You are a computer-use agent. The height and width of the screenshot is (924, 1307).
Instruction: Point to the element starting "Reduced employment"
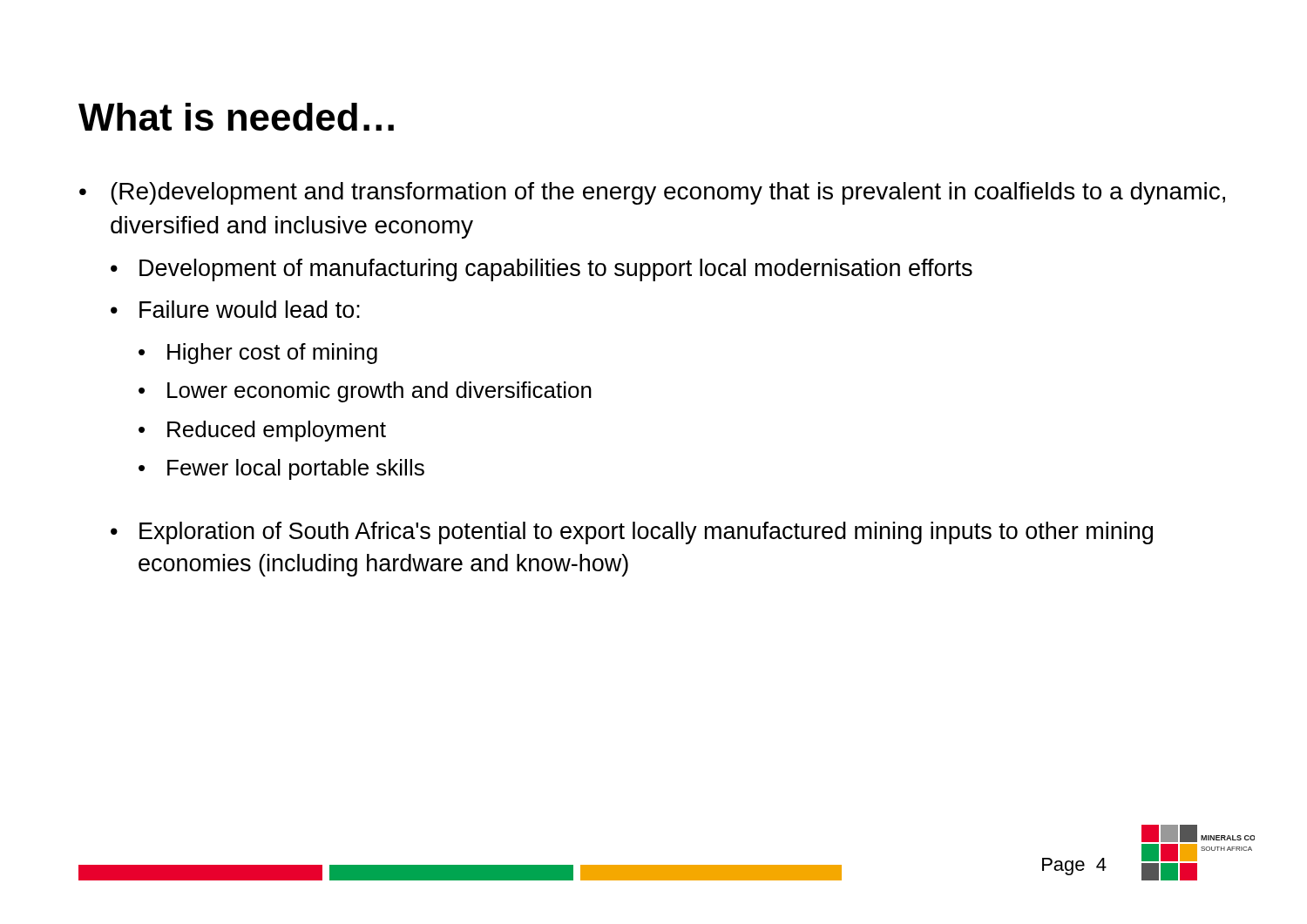tap(276, 429)
